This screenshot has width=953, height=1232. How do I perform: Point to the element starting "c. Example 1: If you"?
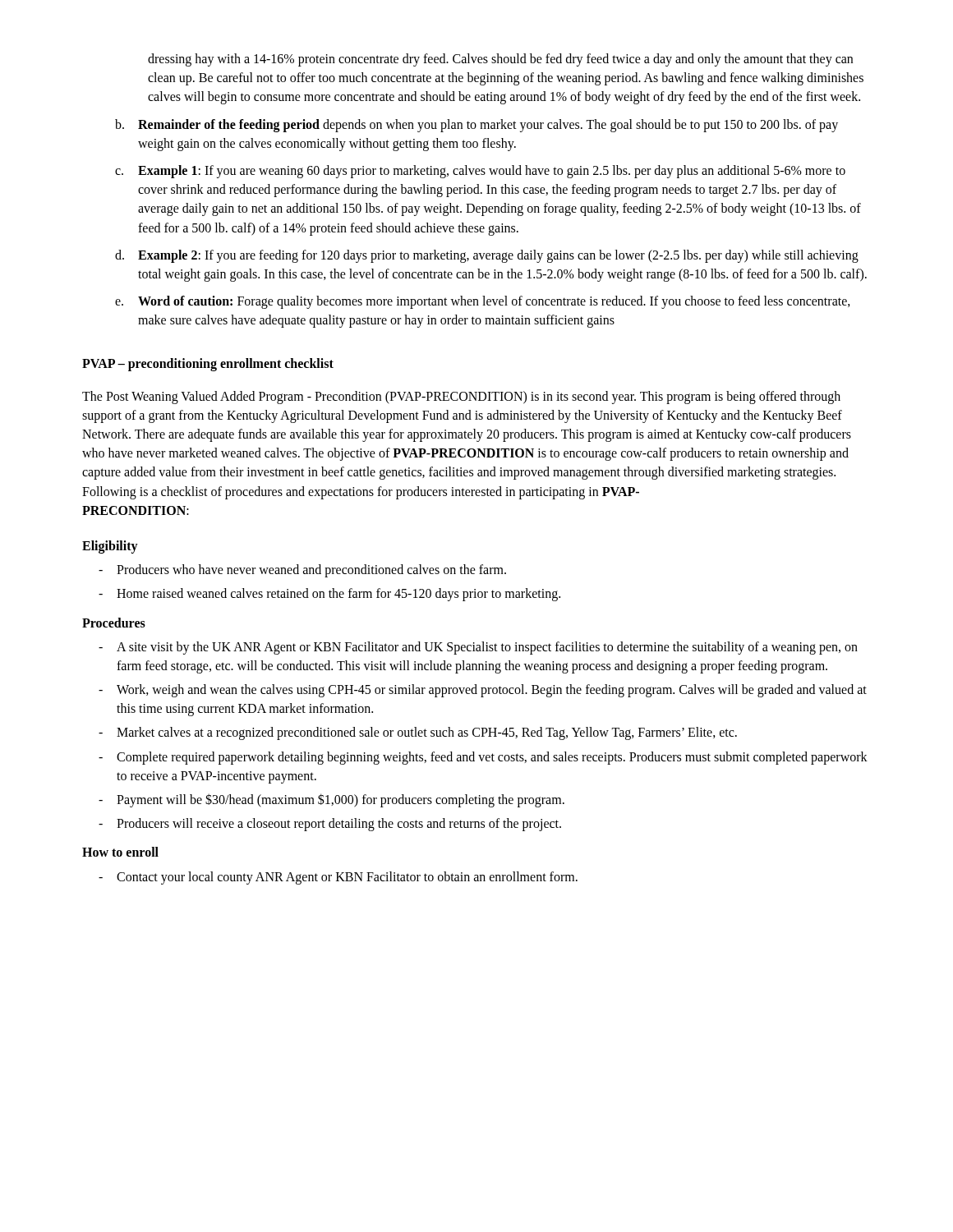(493, 199)
